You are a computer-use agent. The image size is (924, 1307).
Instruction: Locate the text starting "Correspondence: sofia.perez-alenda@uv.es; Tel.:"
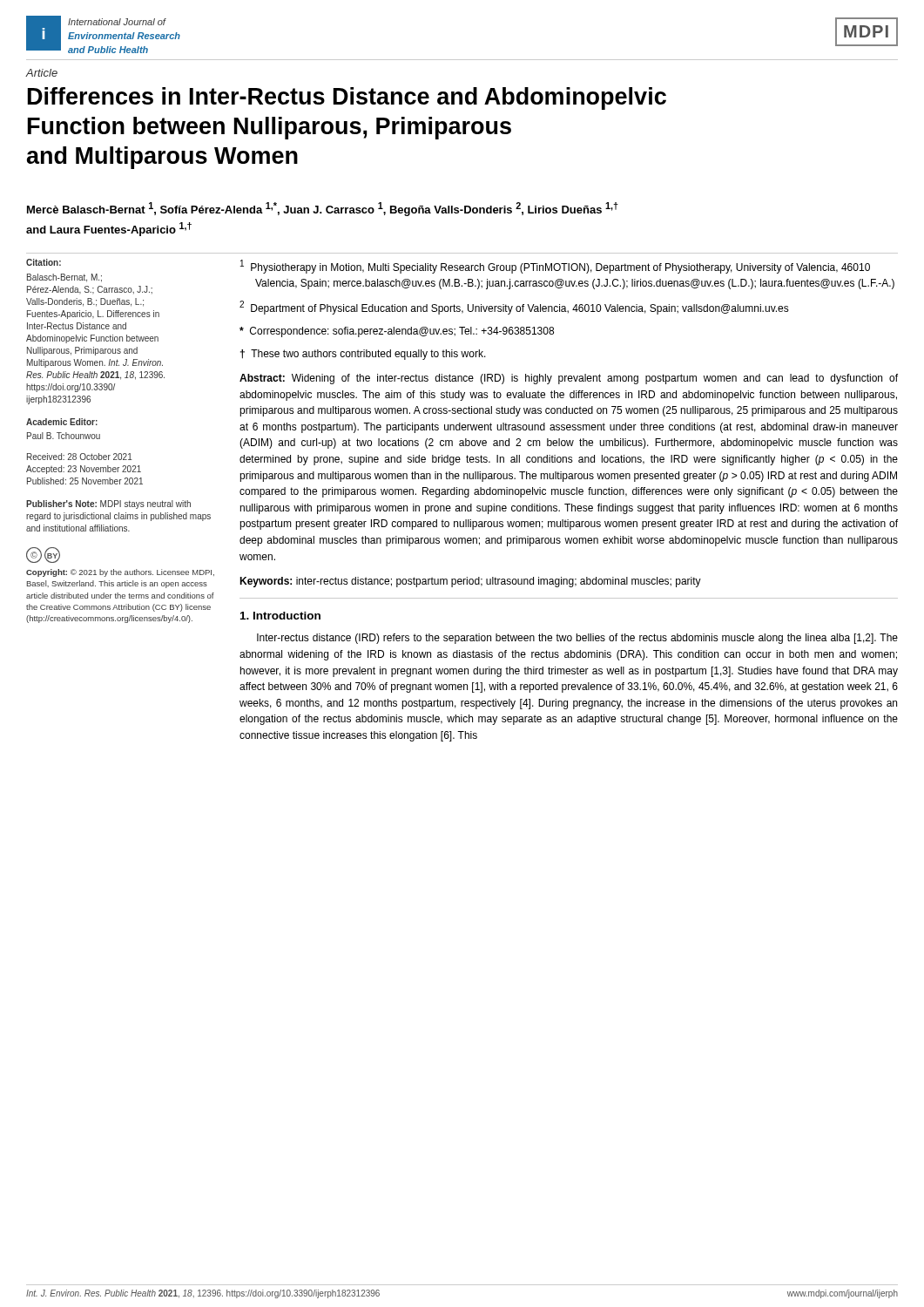click(x=397, y=332)
